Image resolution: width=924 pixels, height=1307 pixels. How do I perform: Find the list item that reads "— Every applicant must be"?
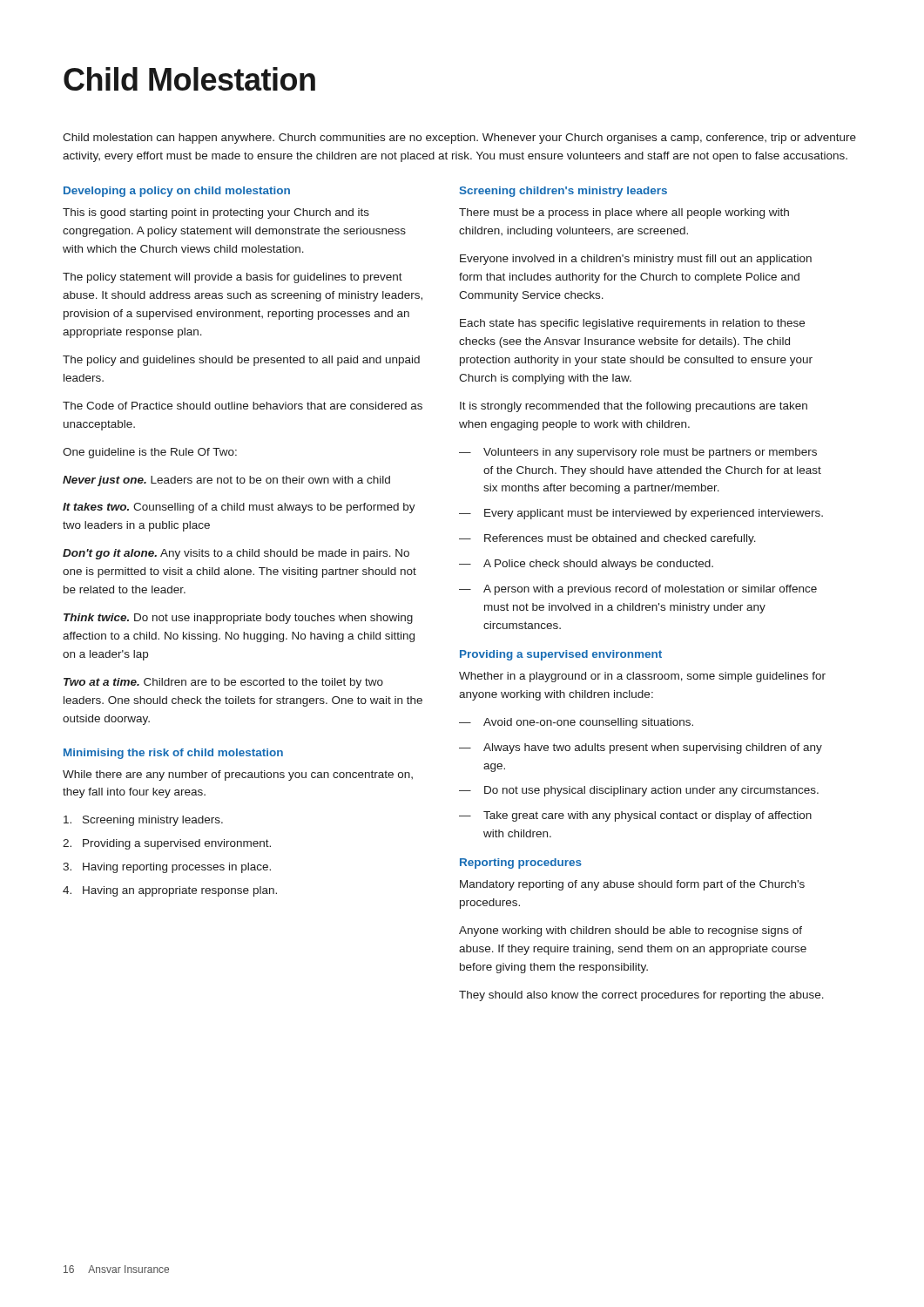(x=644, y=514)
